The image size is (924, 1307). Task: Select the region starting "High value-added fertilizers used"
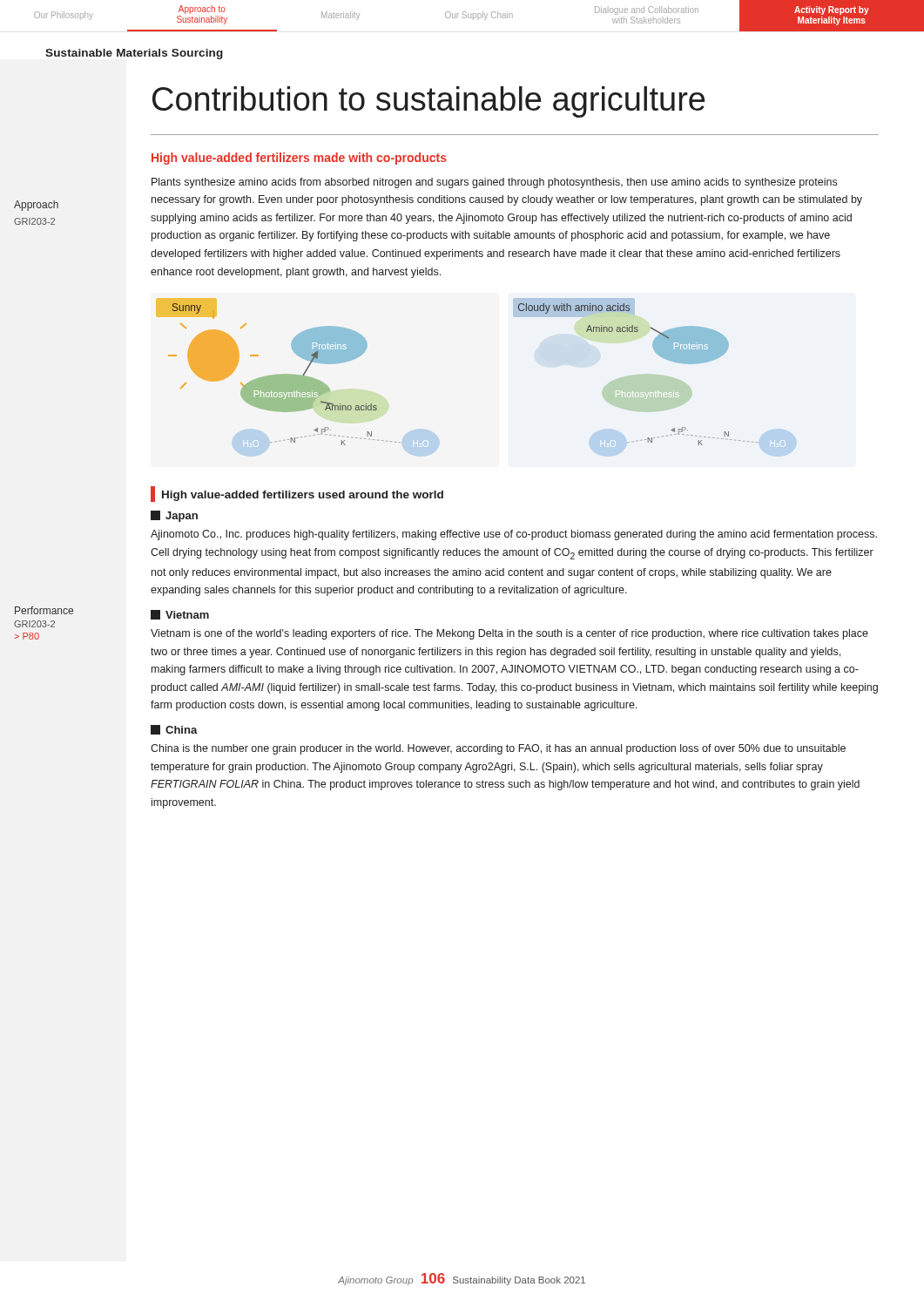tap(297, 494)
